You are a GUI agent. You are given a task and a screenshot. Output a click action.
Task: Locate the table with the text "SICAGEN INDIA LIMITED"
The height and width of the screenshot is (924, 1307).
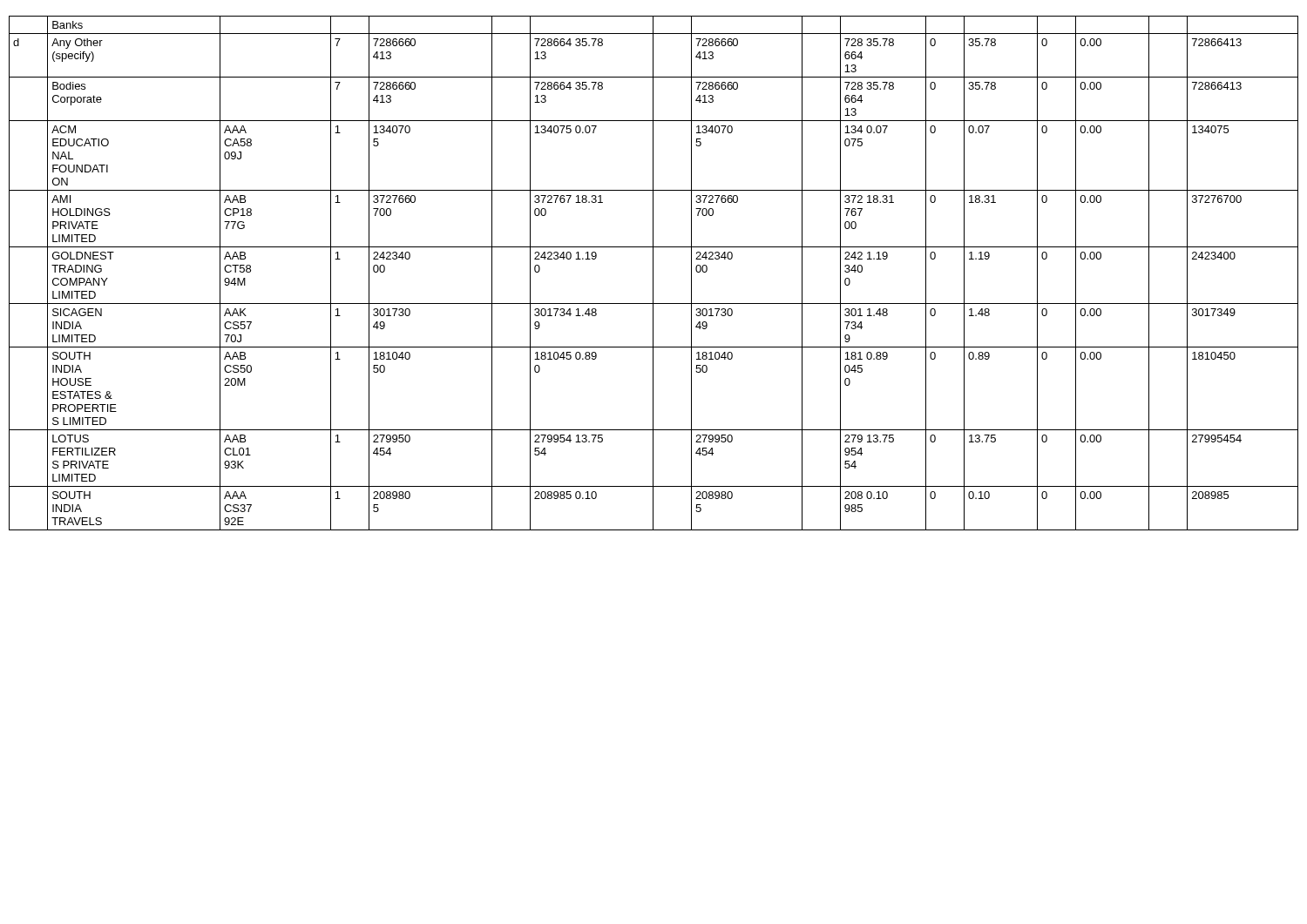(x=654, y=273)
